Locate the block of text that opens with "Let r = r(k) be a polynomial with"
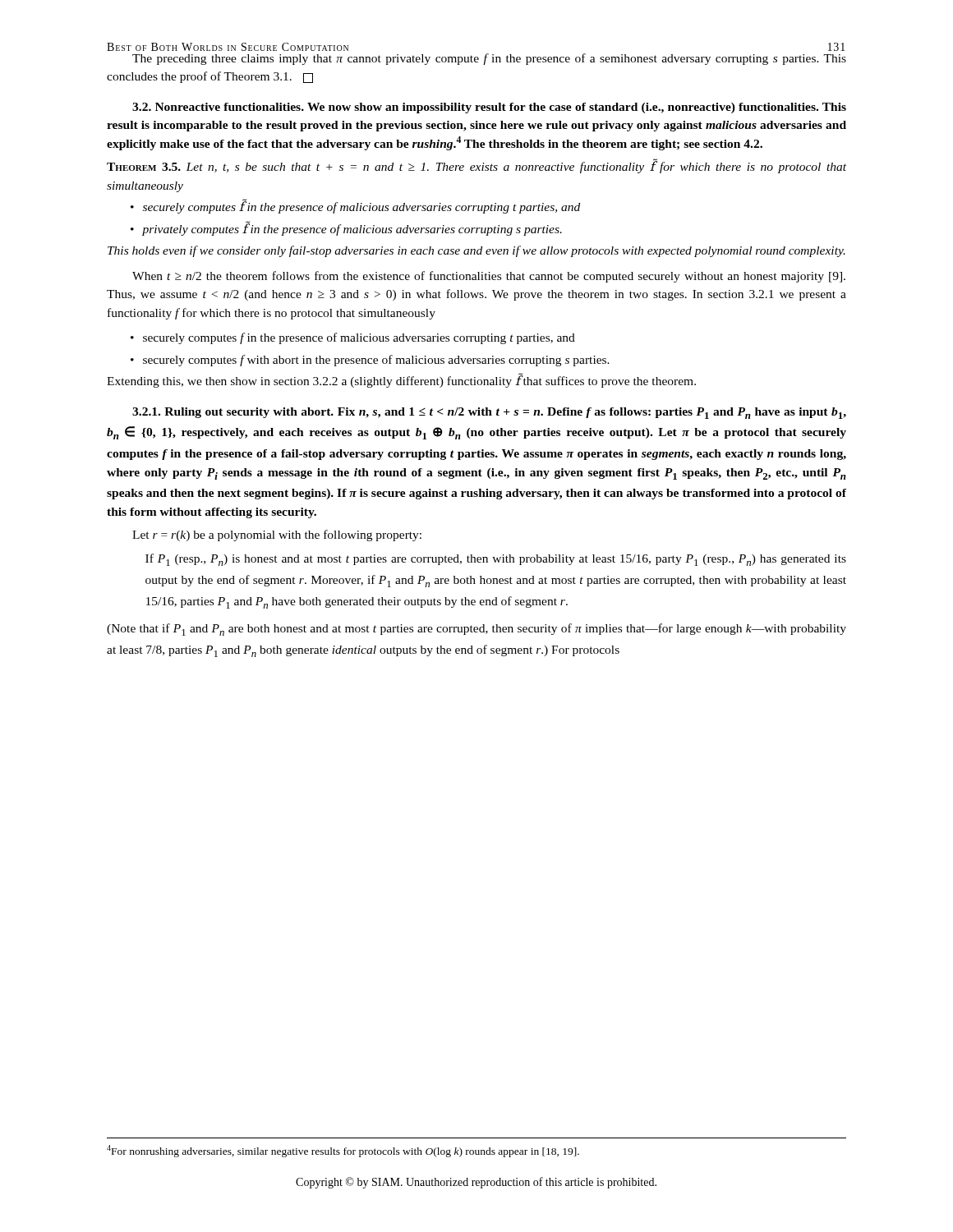This screenshot has width=953, height=1232. pos(277,536)
